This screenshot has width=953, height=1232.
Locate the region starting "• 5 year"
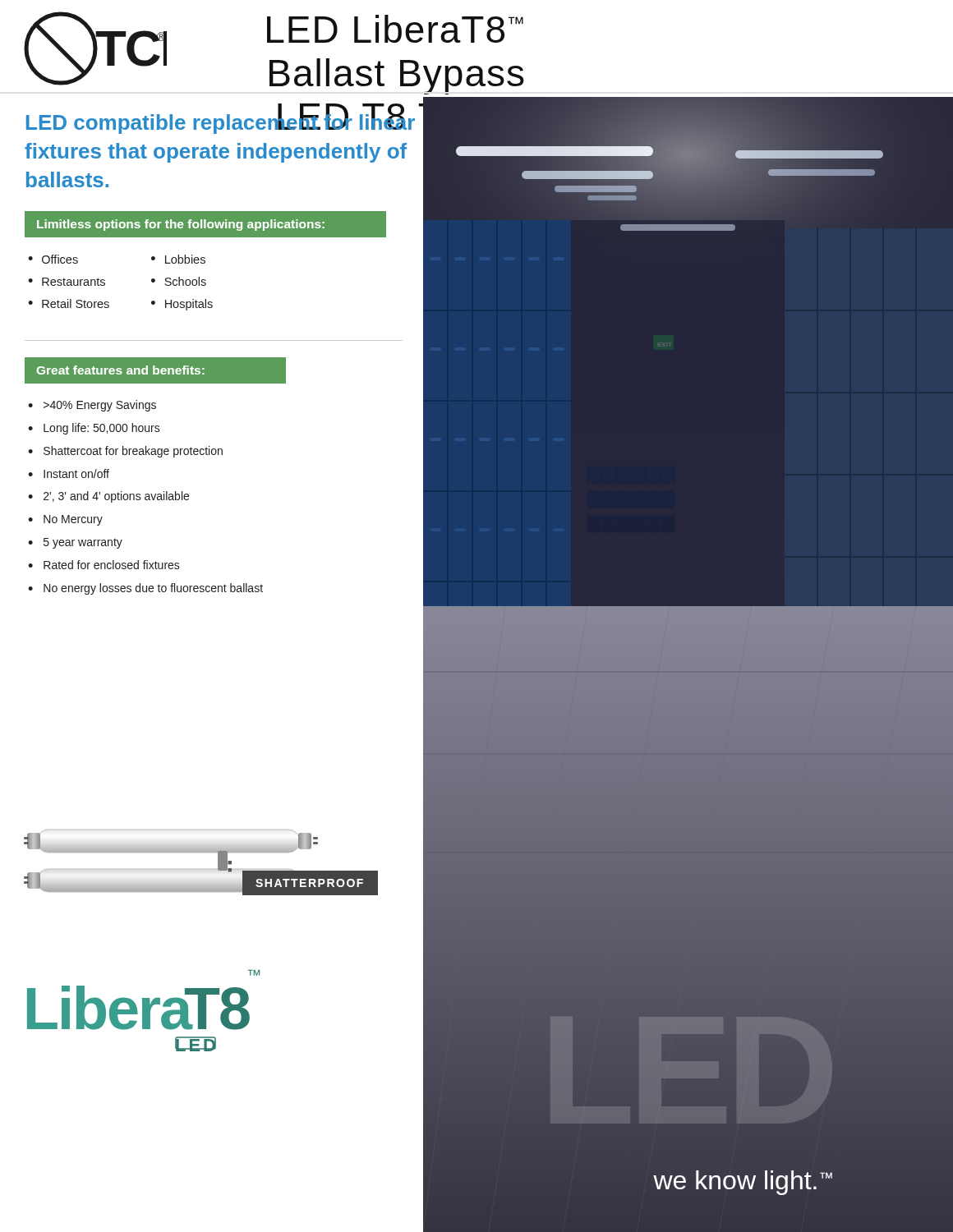[x=75, y=544]
